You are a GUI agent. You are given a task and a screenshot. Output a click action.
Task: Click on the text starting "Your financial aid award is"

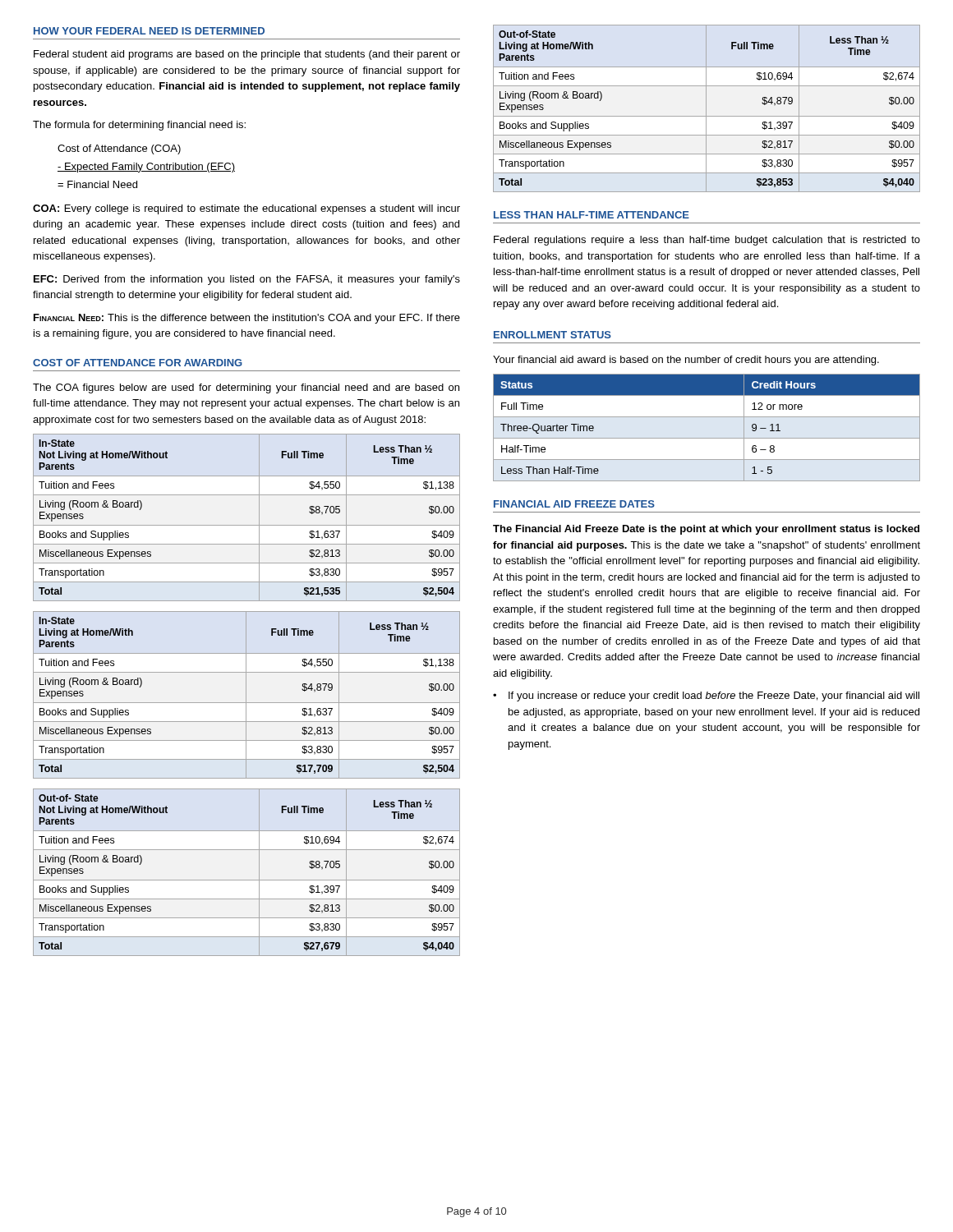(686, 359)
